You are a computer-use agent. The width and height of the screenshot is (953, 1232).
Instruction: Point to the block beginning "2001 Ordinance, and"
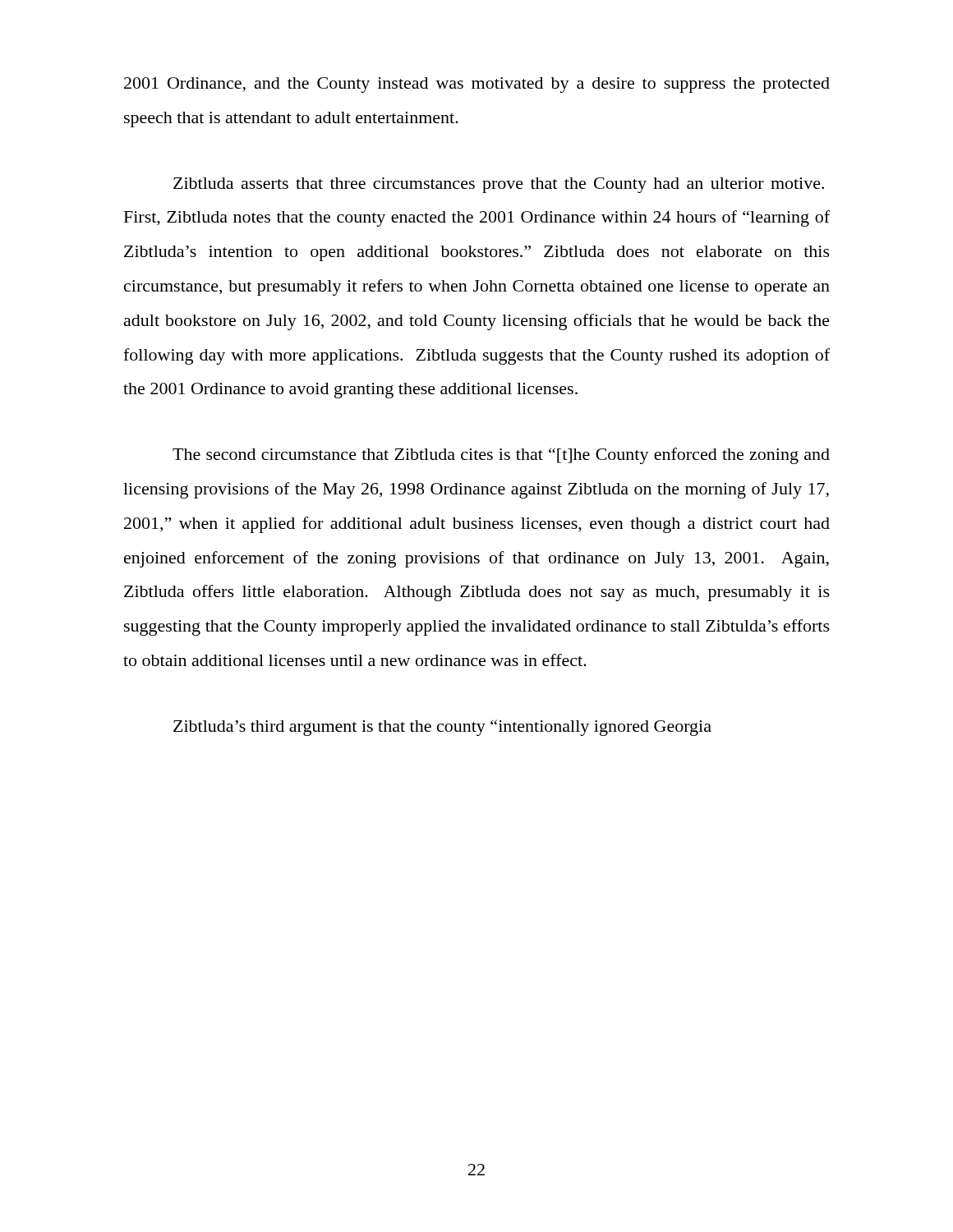coord(477,85)
